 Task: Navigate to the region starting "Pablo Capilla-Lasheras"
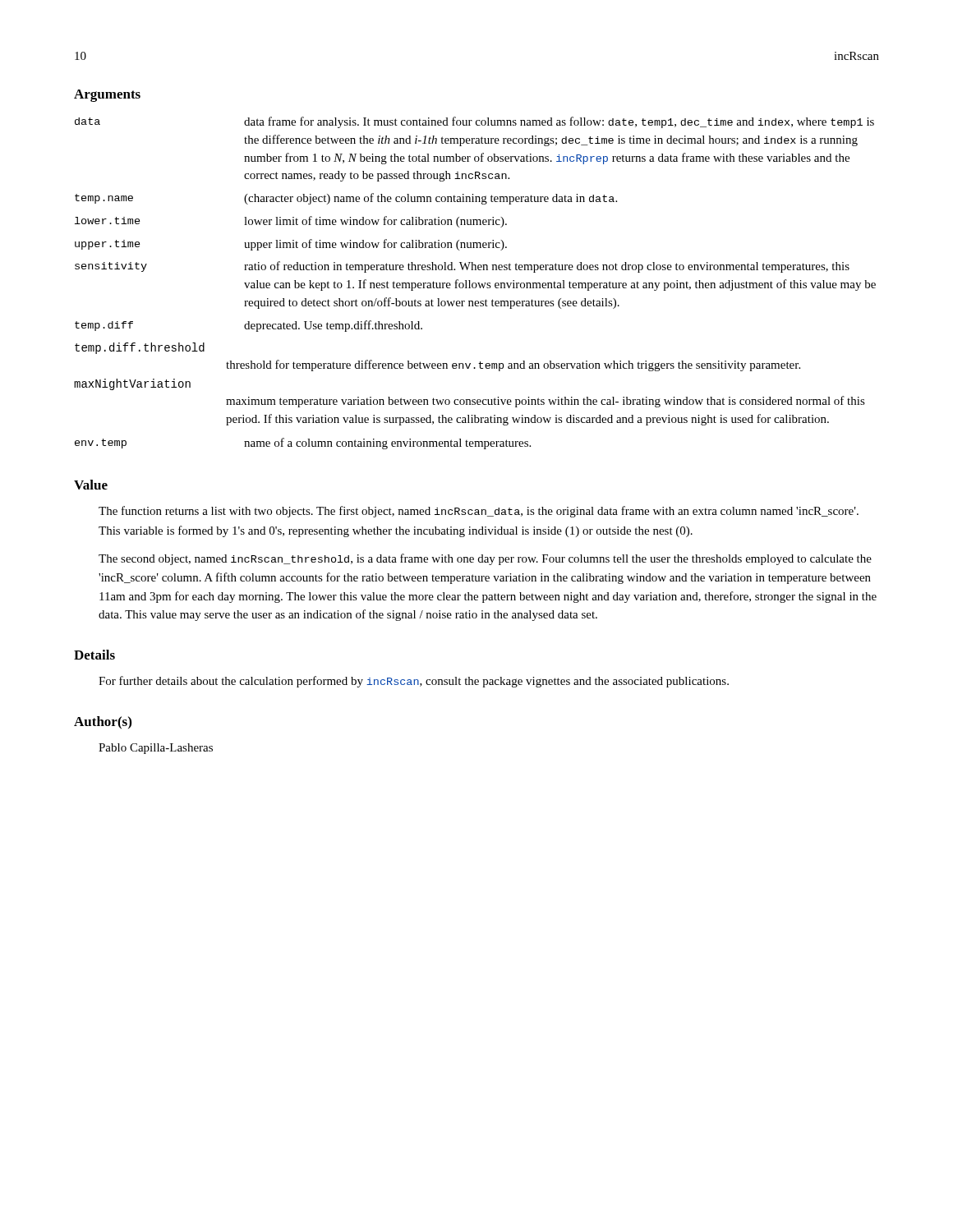click(x=156, y=747)
